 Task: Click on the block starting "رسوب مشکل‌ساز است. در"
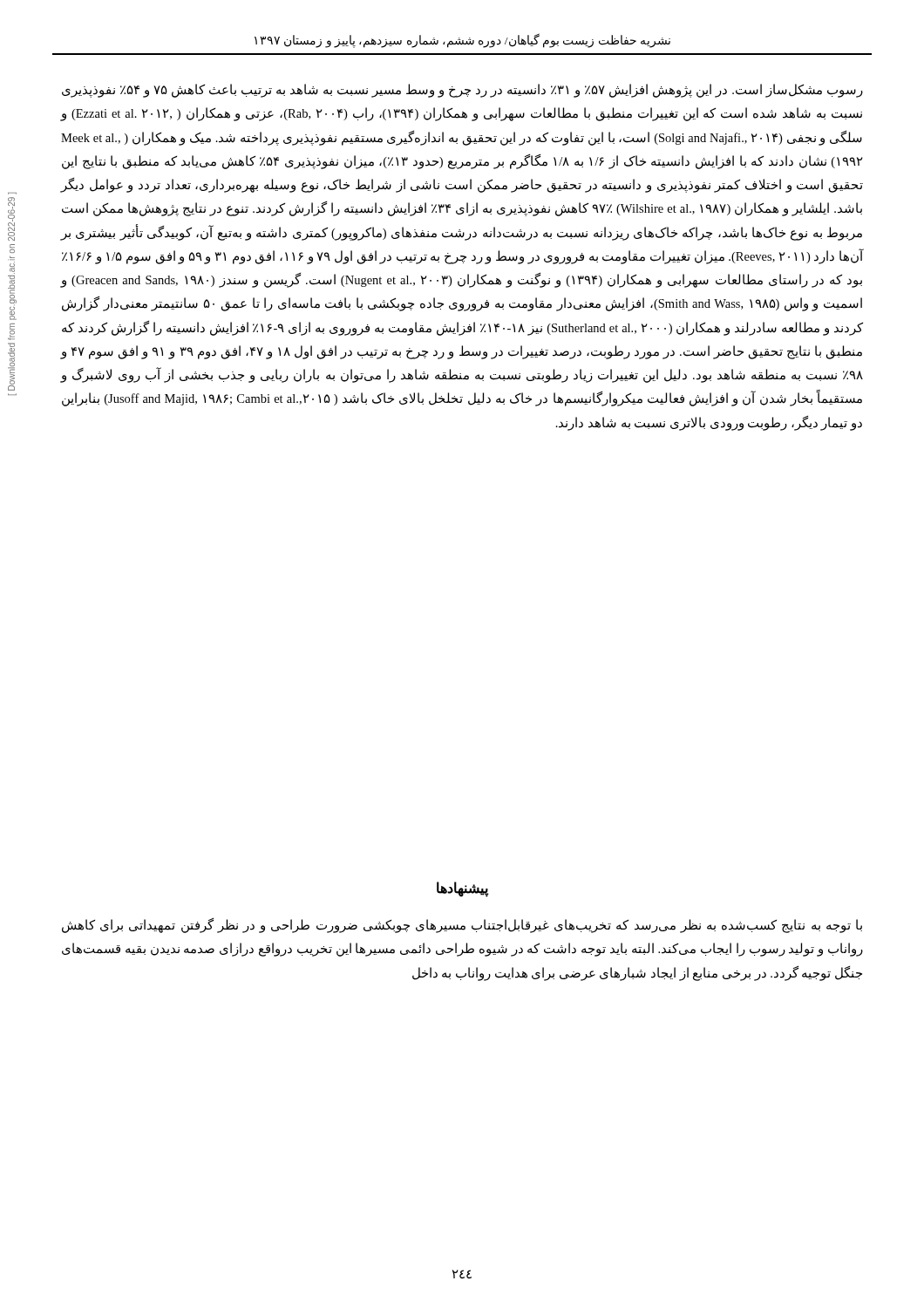[x=462, y=256]
